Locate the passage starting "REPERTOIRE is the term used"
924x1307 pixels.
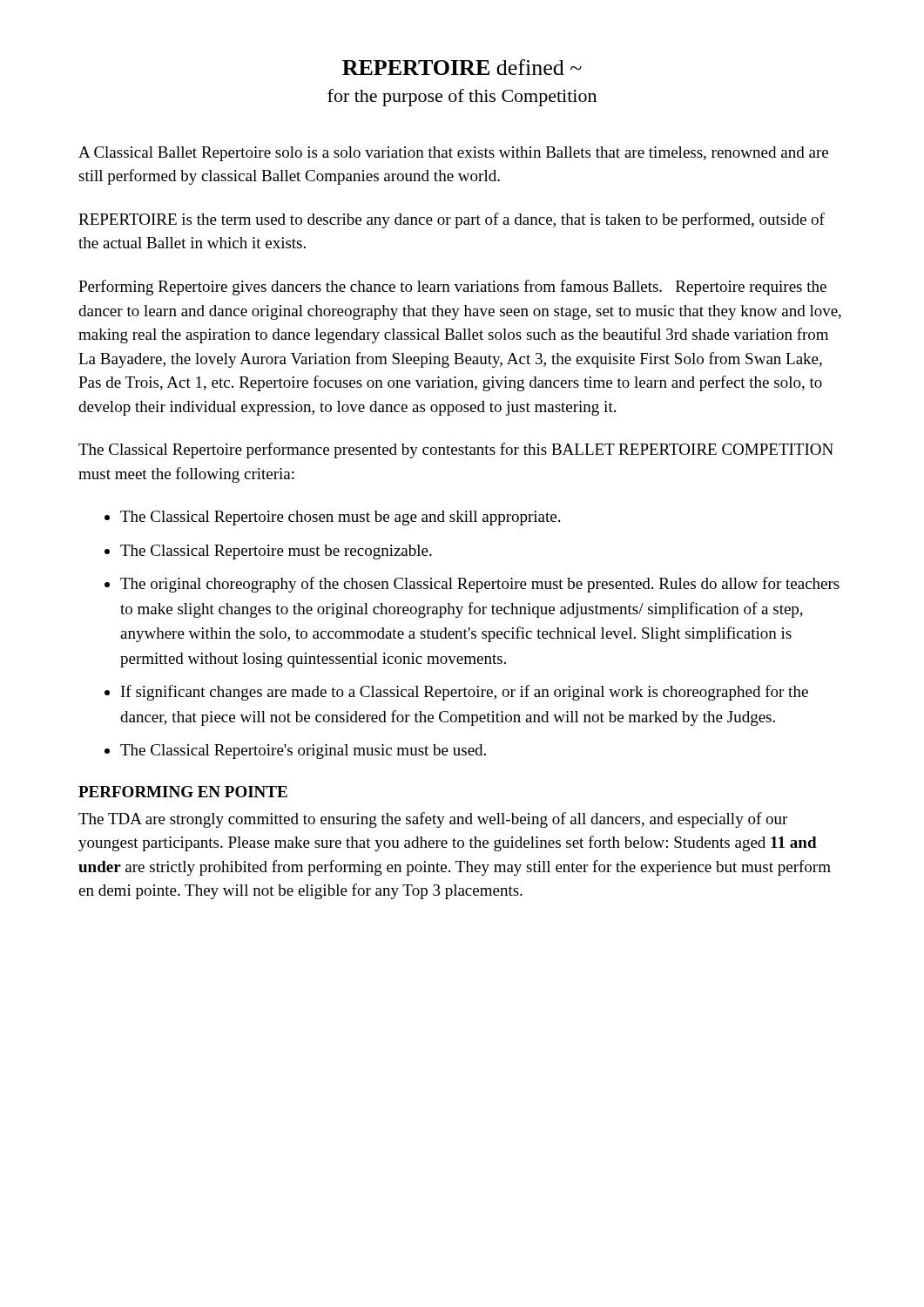452,231
